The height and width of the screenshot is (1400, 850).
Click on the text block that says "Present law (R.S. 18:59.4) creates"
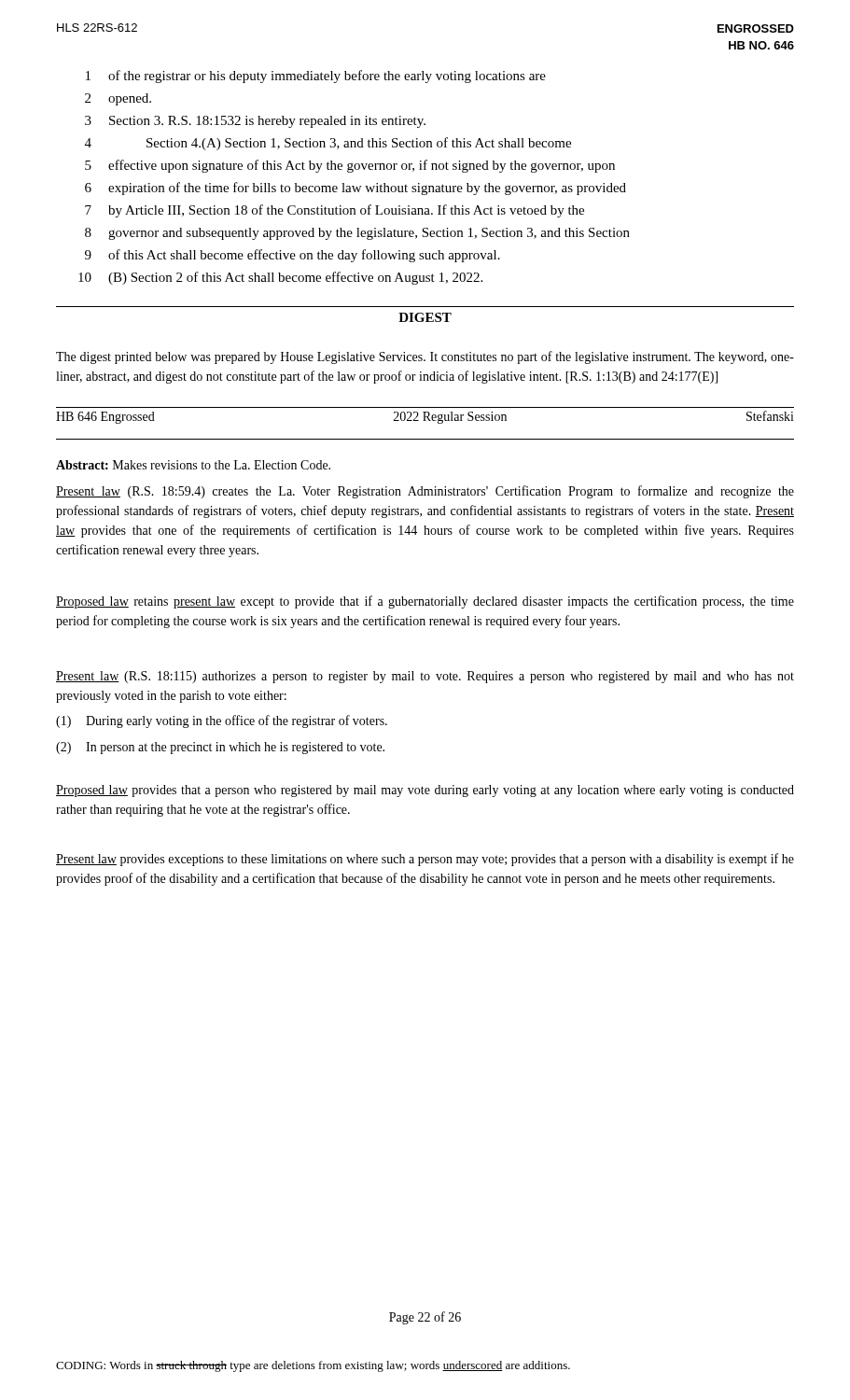(425, 521)
